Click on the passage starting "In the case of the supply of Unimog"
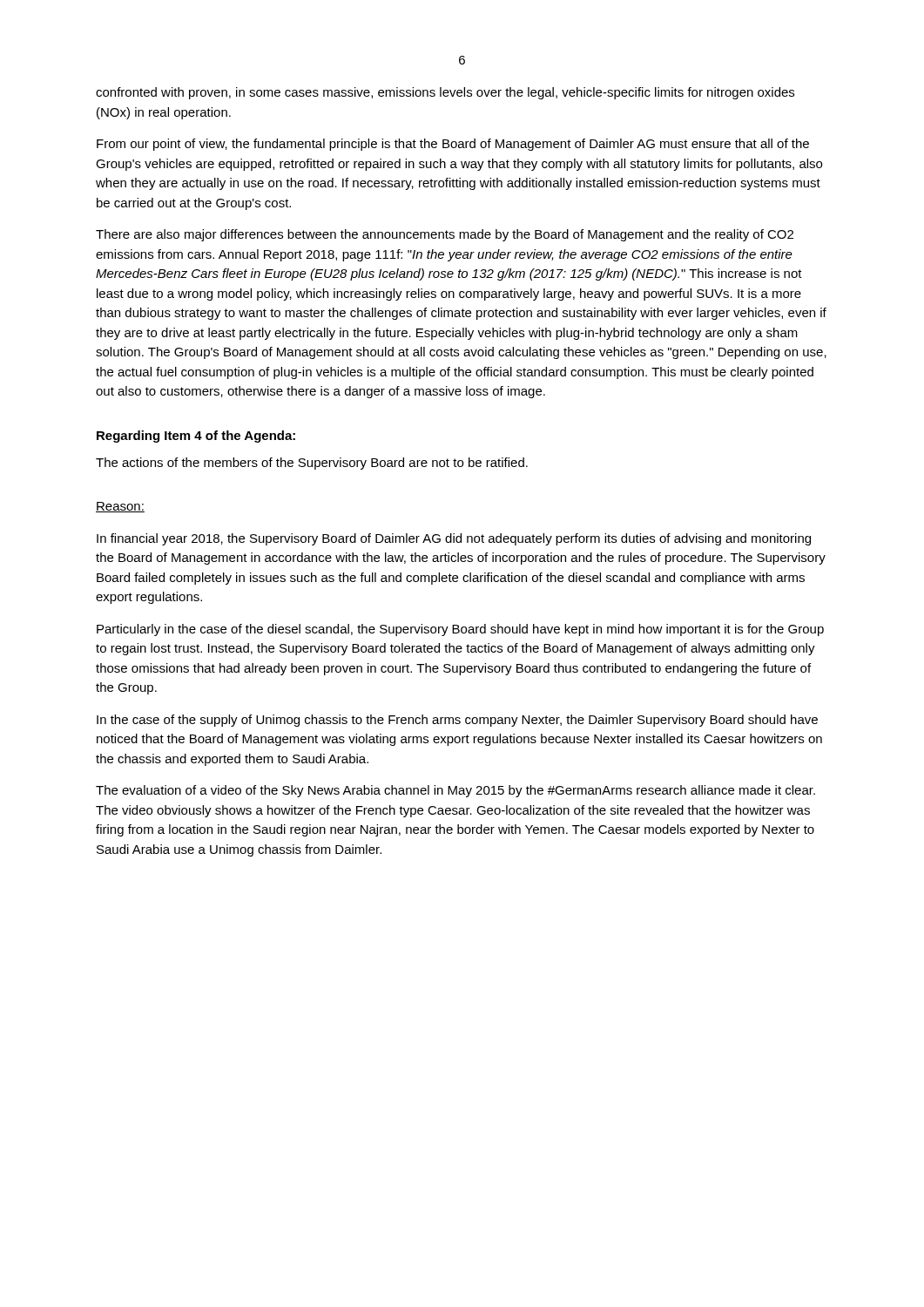The image size is (924, 1307). click(x=462, y=739)
